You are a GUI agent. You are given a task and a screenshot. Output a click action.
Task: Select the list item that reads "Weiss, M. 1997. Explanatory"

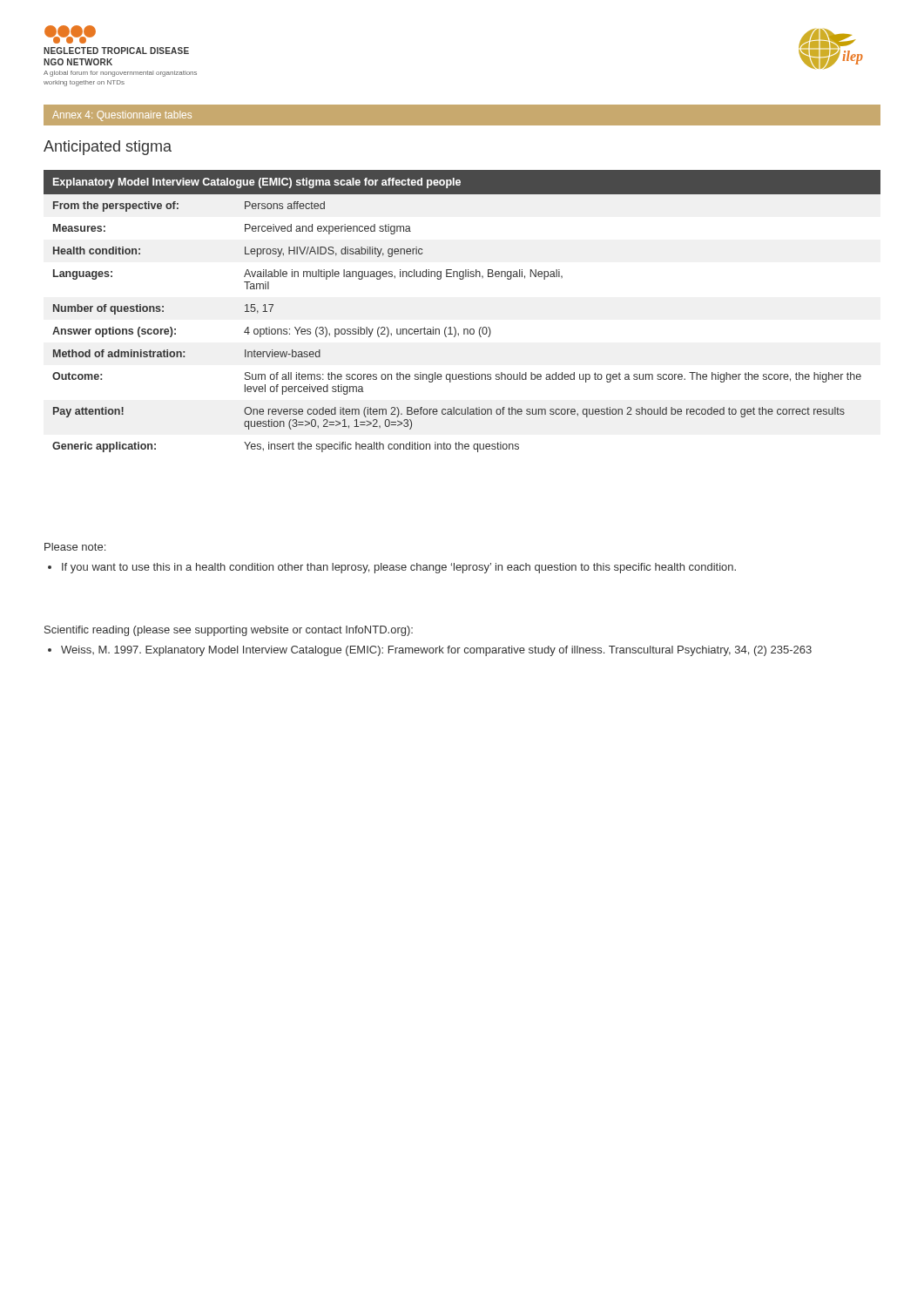[x=436, y=650]
